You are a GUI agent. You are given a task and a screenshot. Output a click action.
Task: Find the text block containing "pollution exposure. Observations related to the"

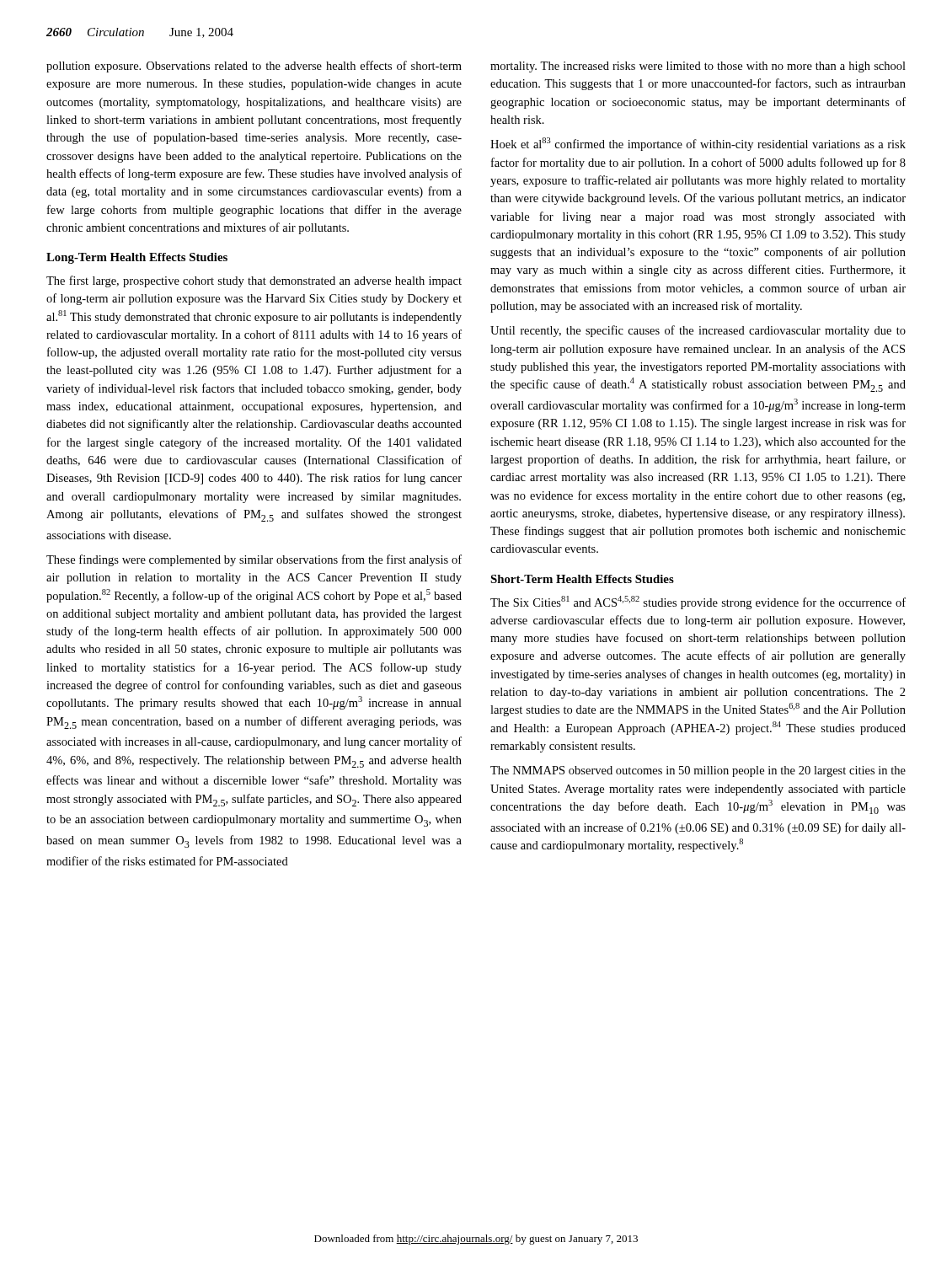(254, 147)
